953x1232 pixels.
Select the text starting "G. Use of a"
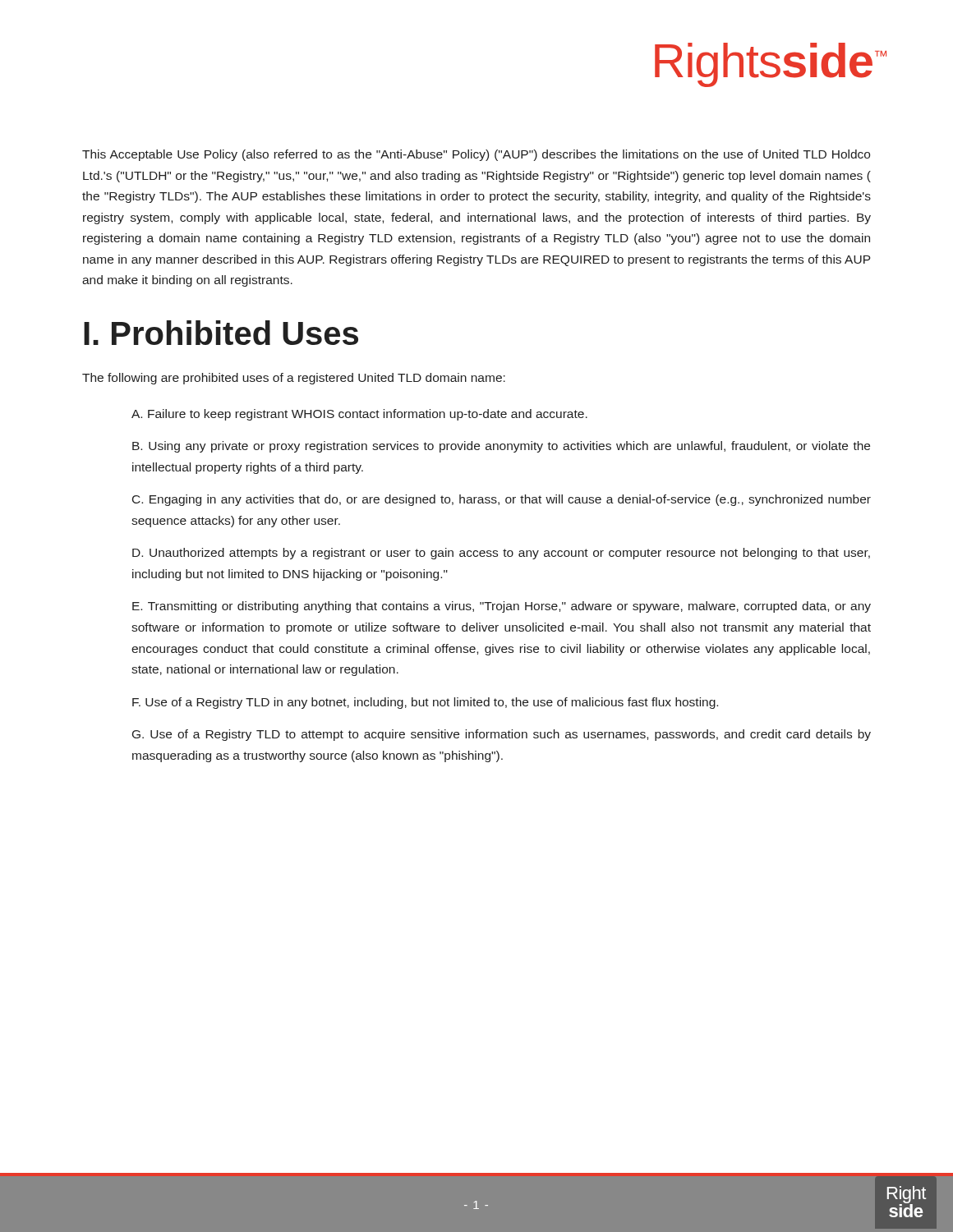pyautogui.click(x=501, y=745)
